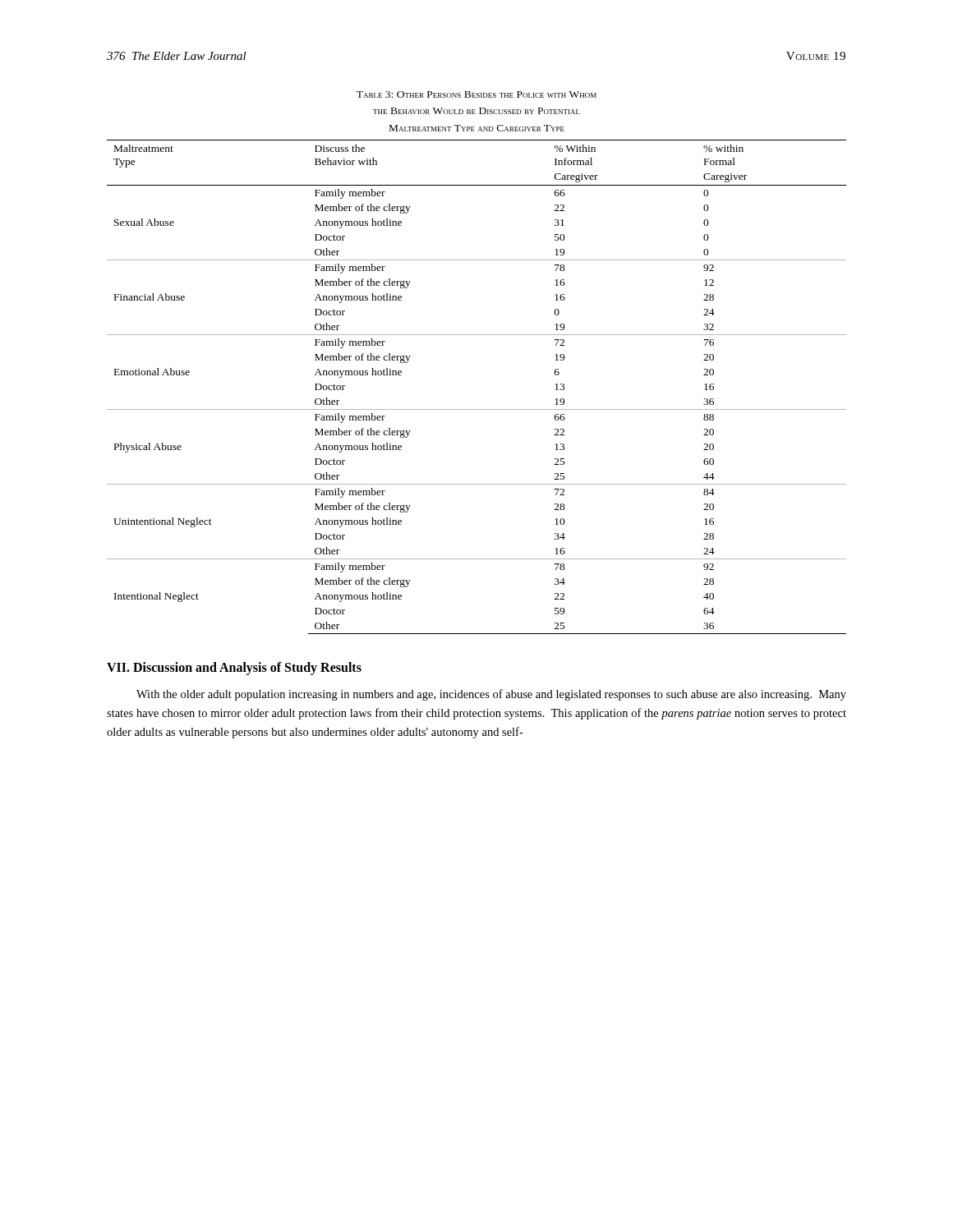Click on the table containing "Family member"
The image size is (953, 1232).
click(476, 387)
